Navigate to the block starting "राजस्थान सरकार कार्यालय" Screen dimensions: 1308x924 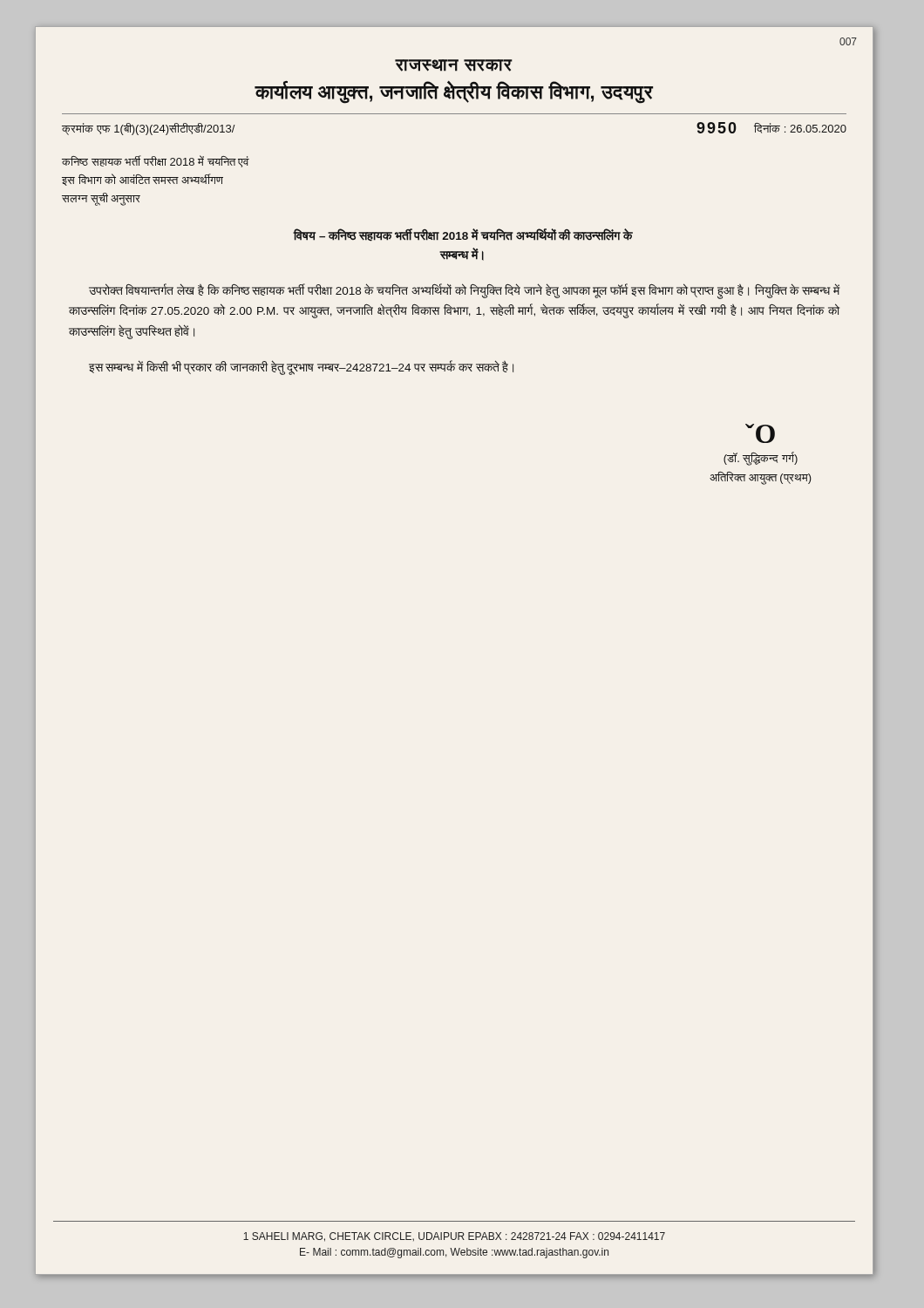tap(454, 79)
